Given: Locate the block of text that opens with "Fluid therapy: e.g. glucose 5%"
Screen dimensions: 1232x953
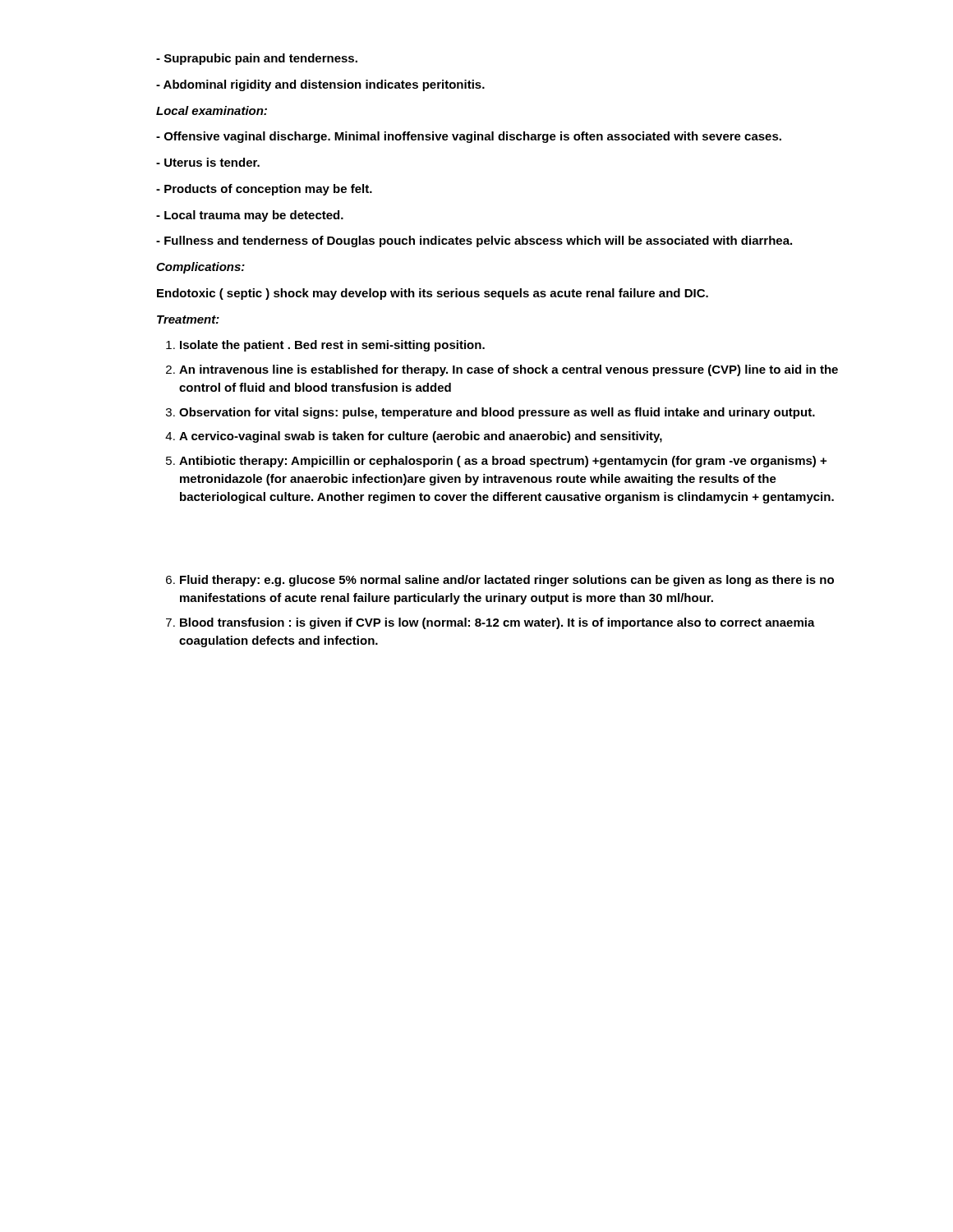Looking at the screenshot, I should coord(517,589).
